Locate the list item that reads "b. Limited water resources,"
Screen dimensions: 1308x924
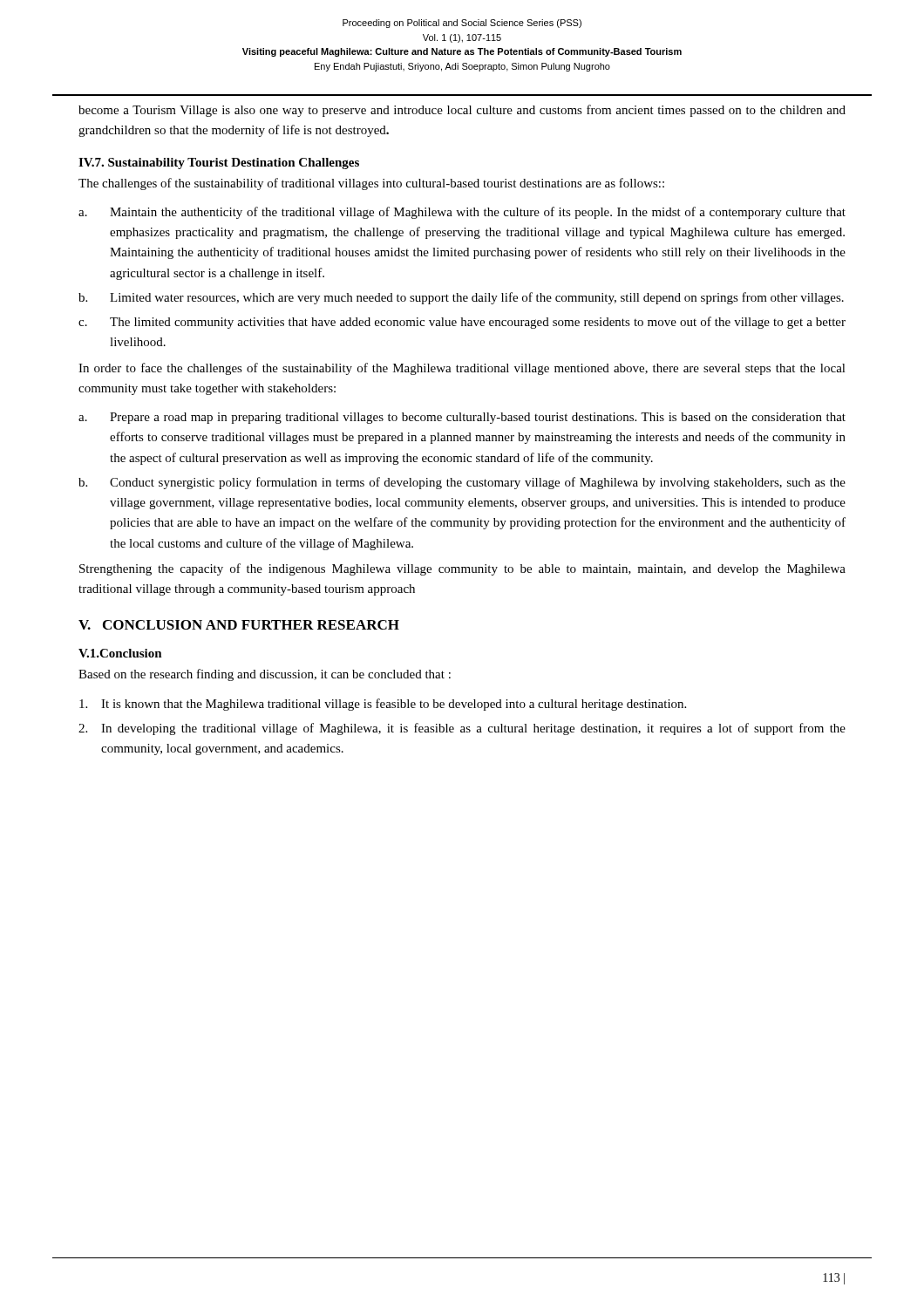click(462, 298)
